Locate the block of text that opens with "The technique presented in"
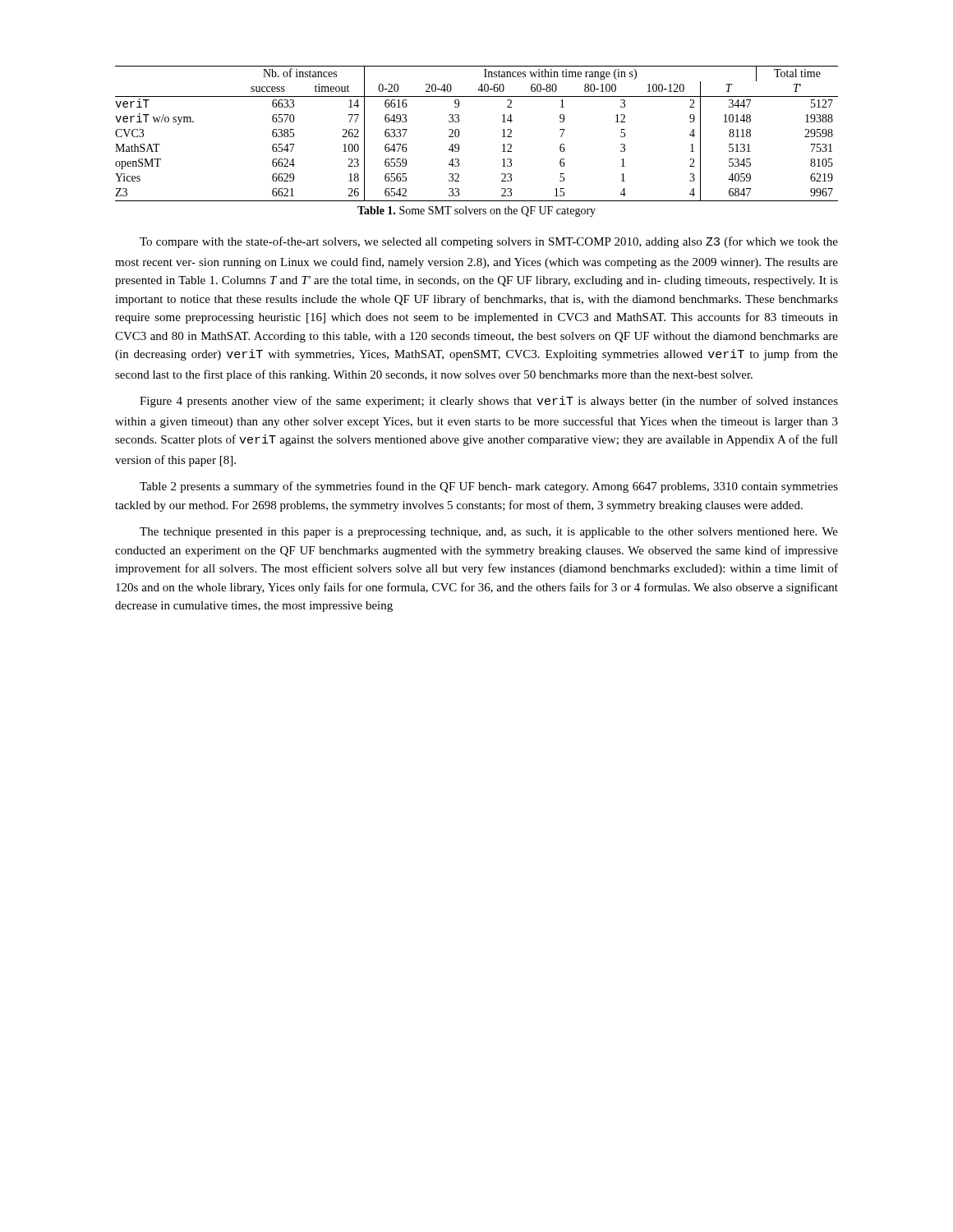This screenshot has height=1232, width=953. (x=476, y=568)
